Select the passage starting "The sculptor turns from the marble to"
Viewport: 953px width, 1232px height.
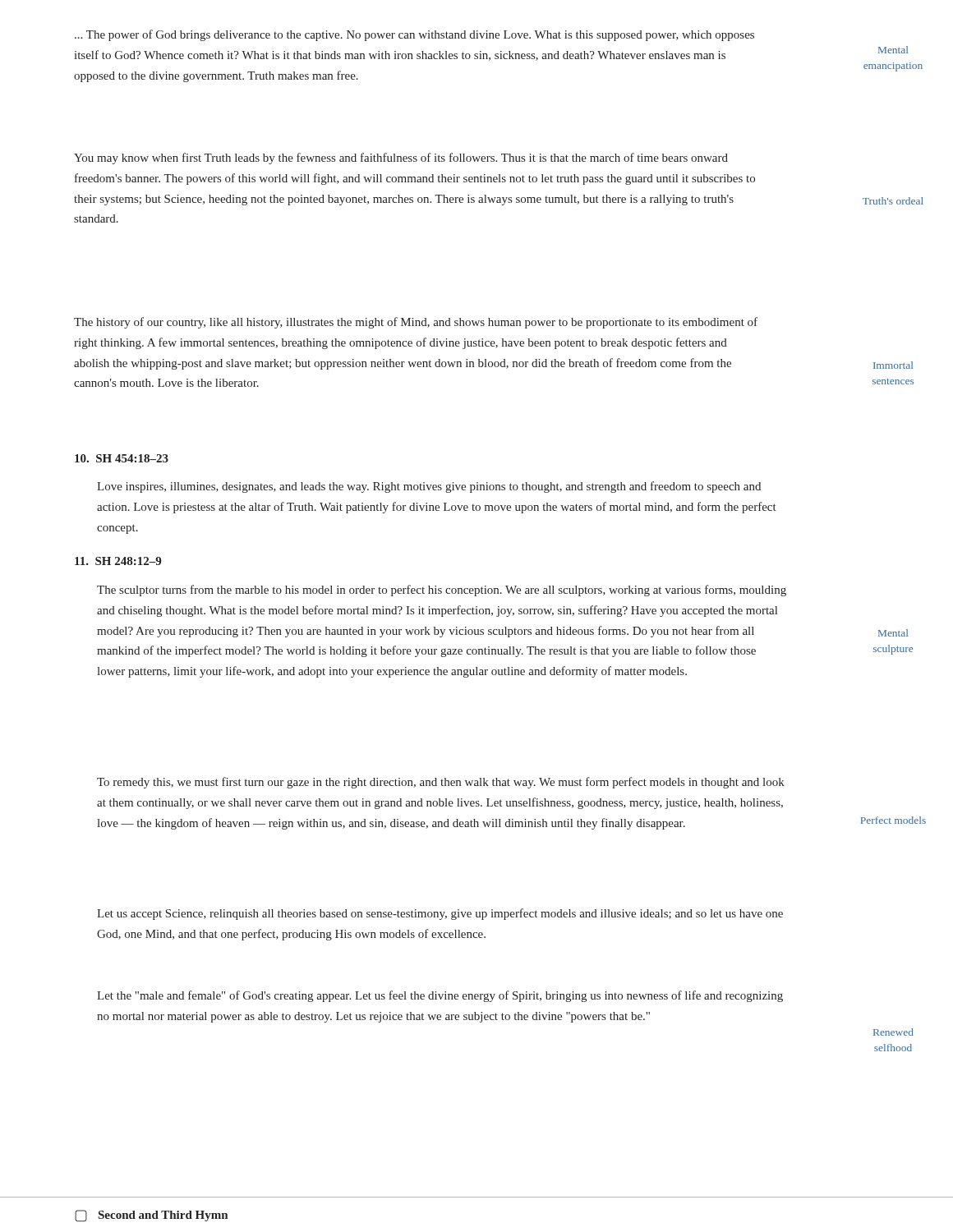point(442,630)
